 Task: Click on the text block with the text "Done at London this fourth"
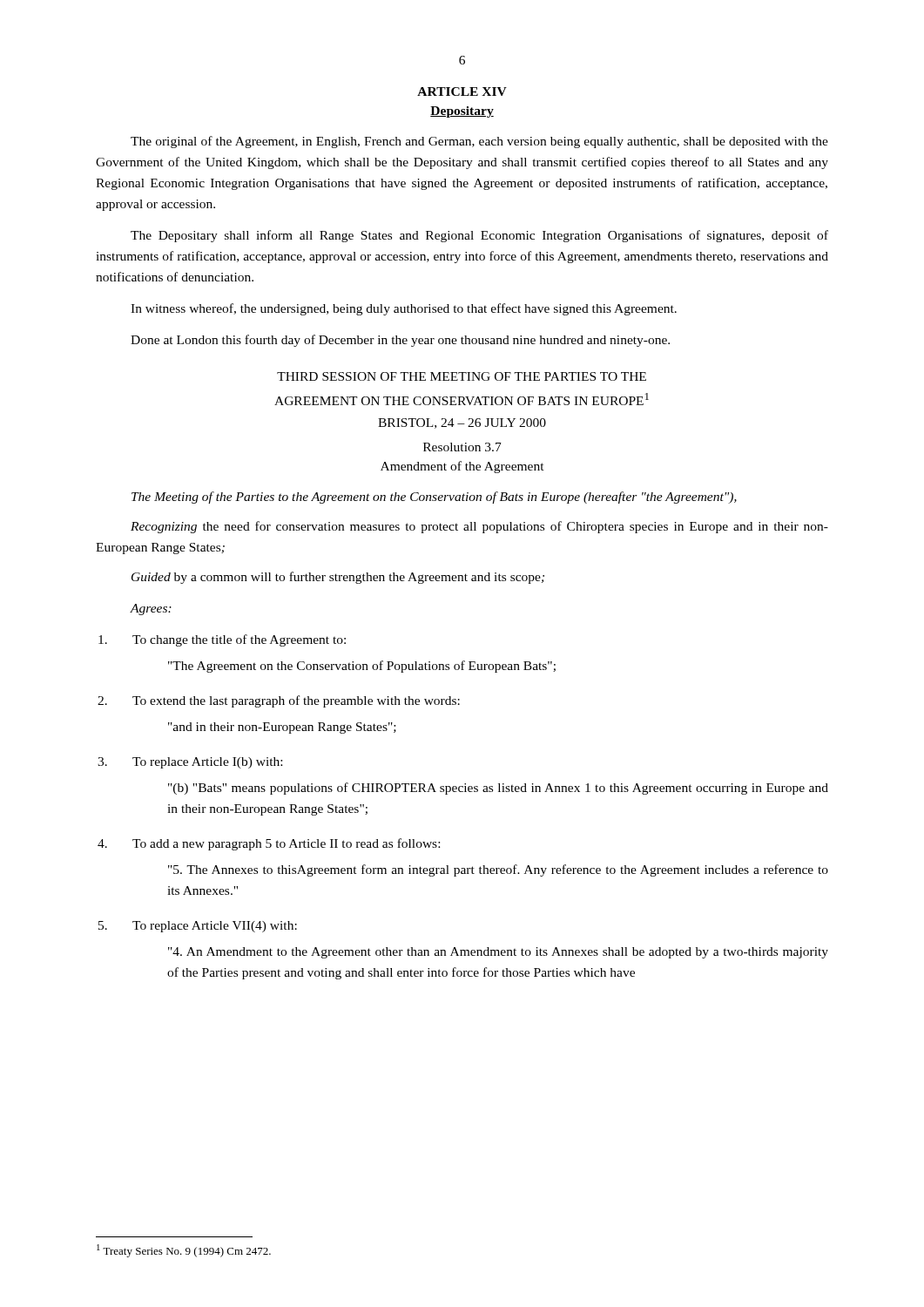coord(401,339)
